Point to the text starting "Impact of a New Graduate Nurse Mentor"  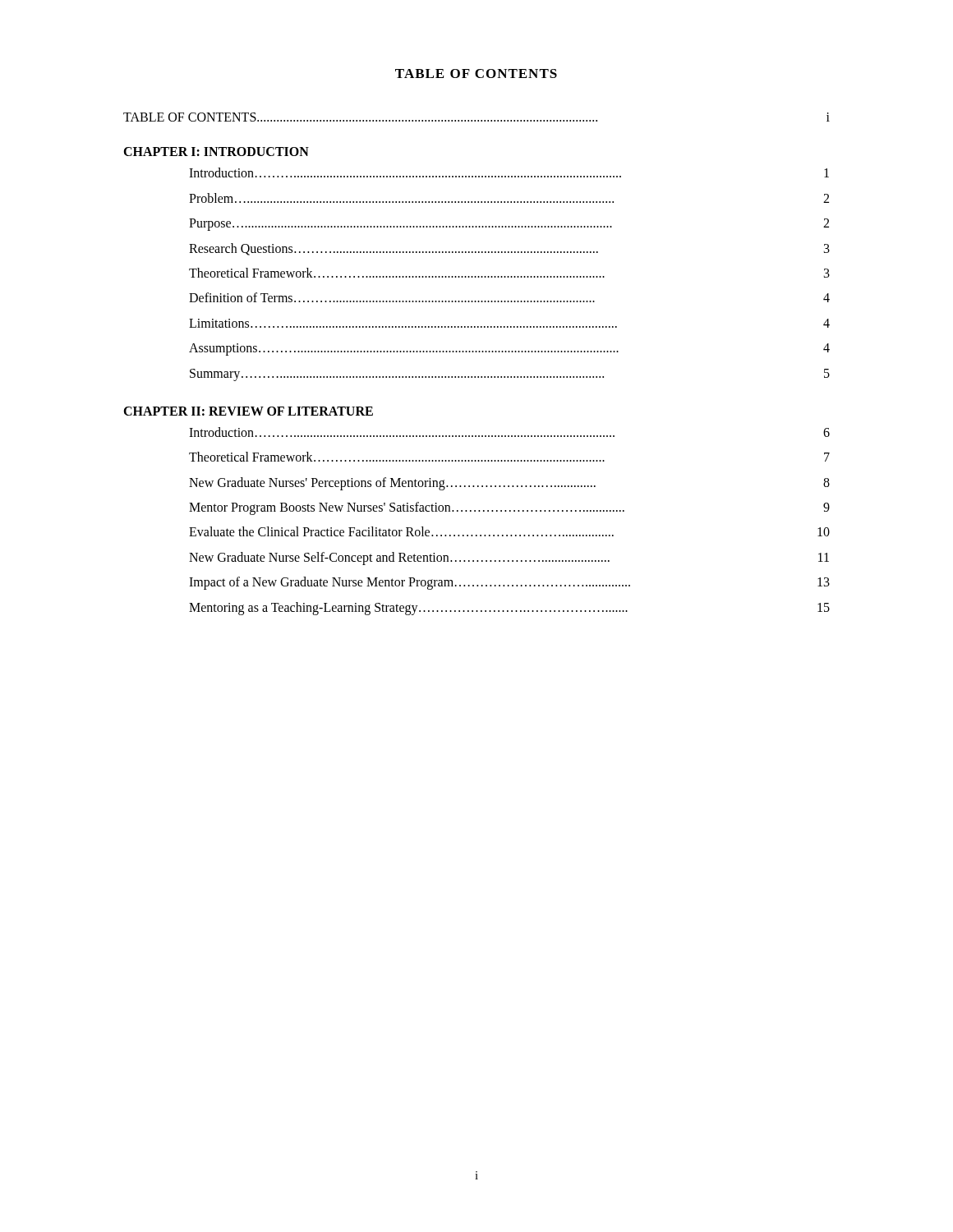click(509, 583)
